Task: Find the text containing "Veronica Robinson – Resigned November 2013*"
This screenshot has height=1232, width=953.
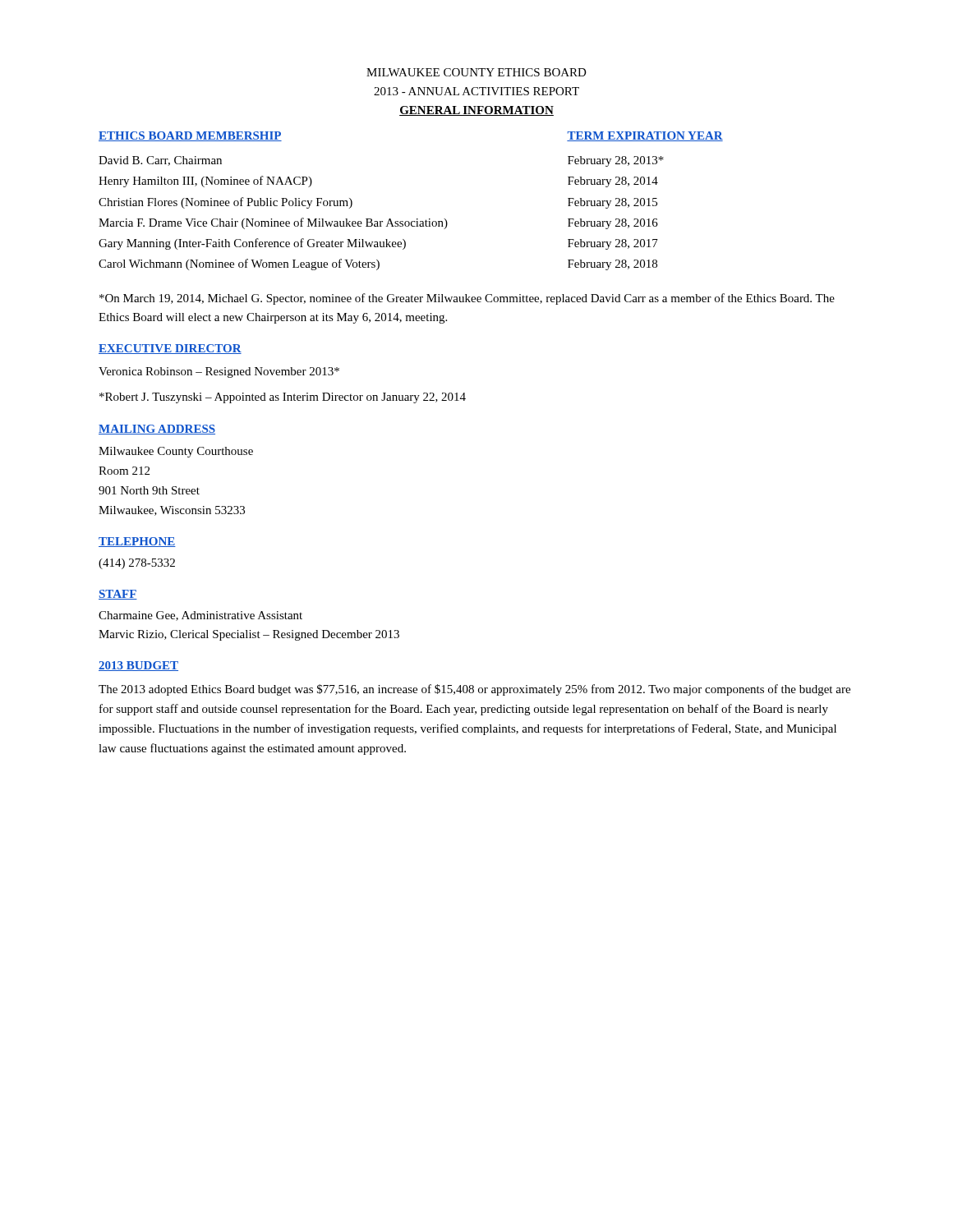Action: coord(219,371)
